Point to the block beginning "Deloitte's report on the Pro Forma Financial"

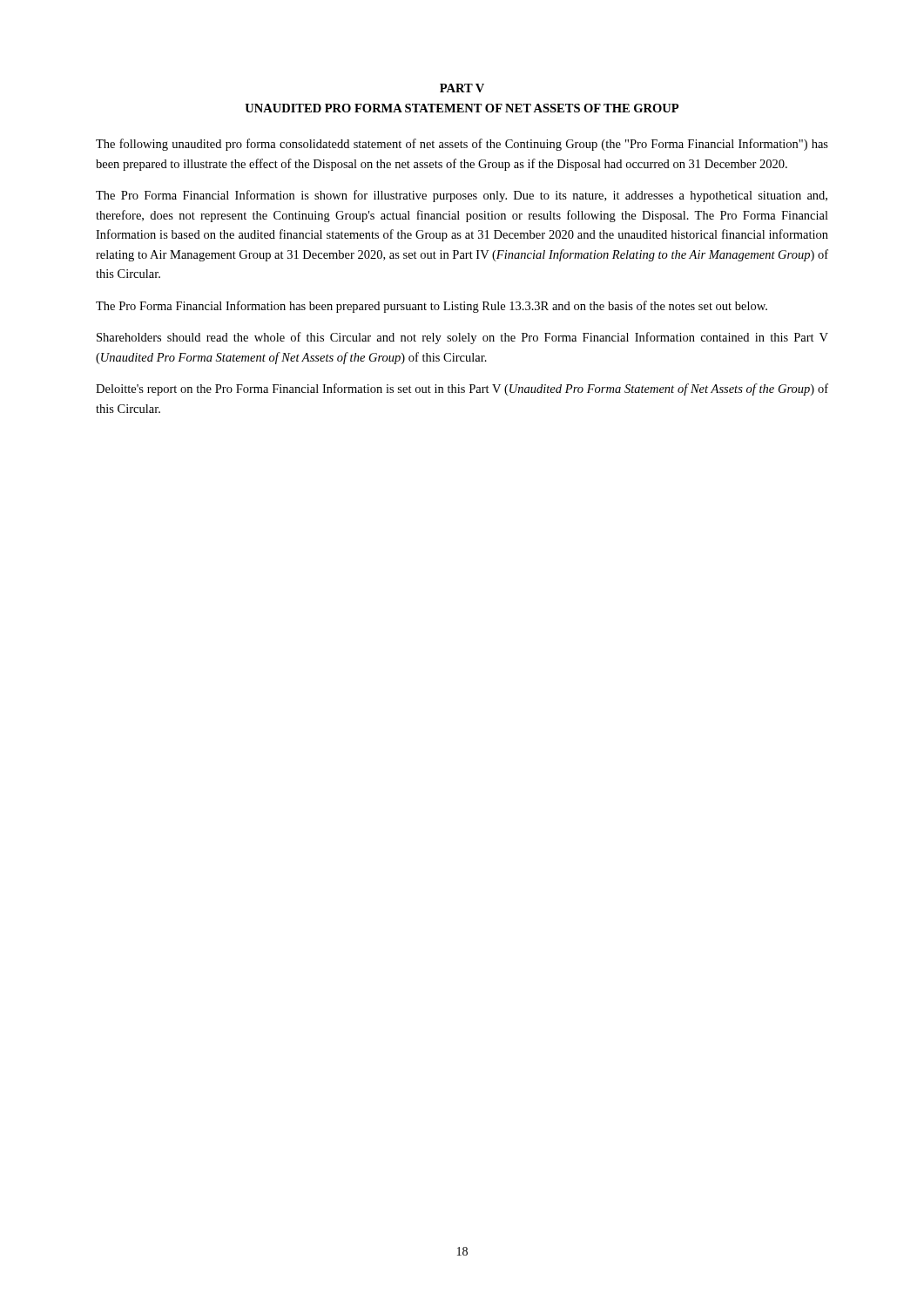[x=462, y=398]
